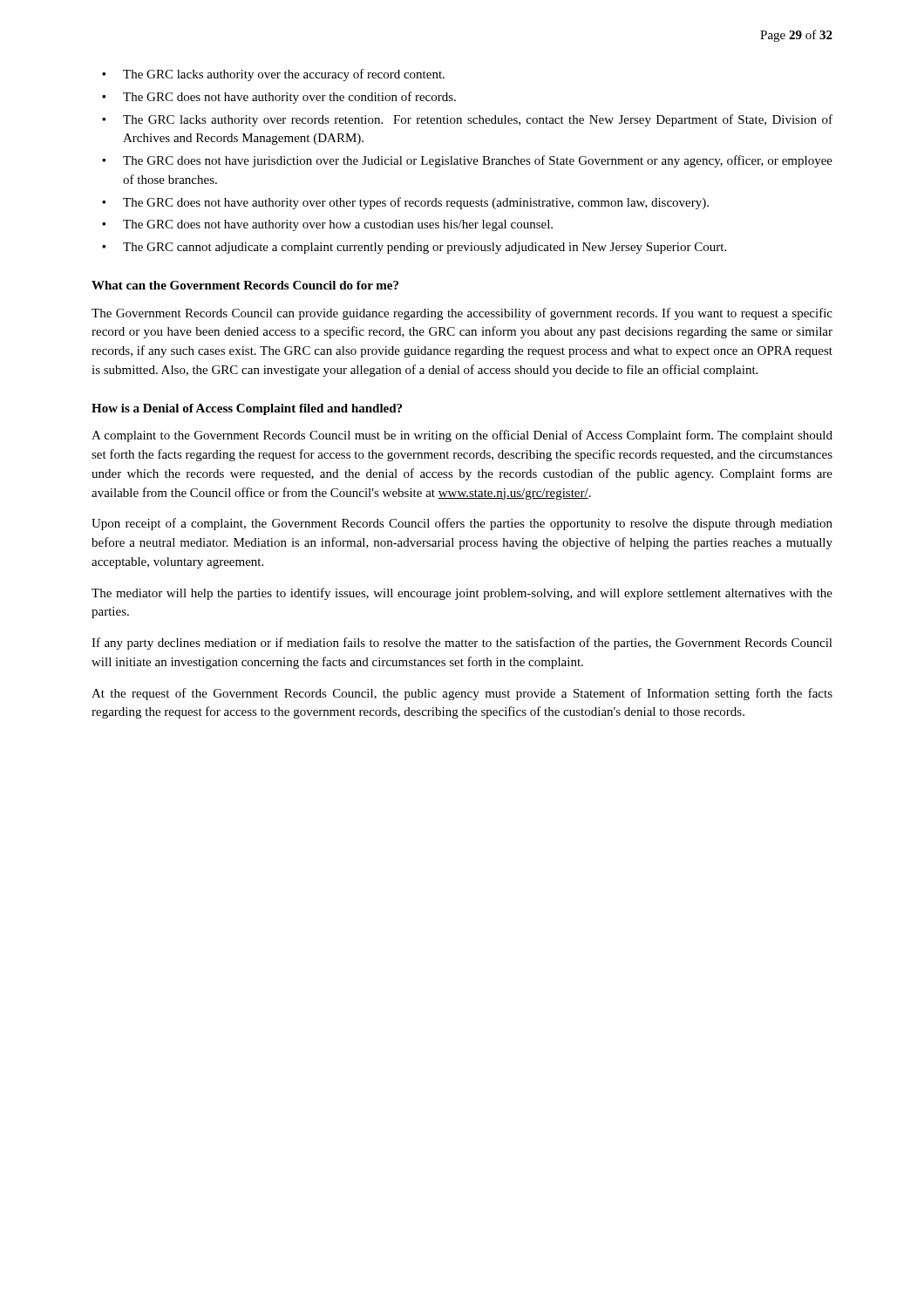Screen dimensions: 1308x924
Task: Select the text block starting "The GRC cannot adjudicate a complaint"
Action: 425,247
